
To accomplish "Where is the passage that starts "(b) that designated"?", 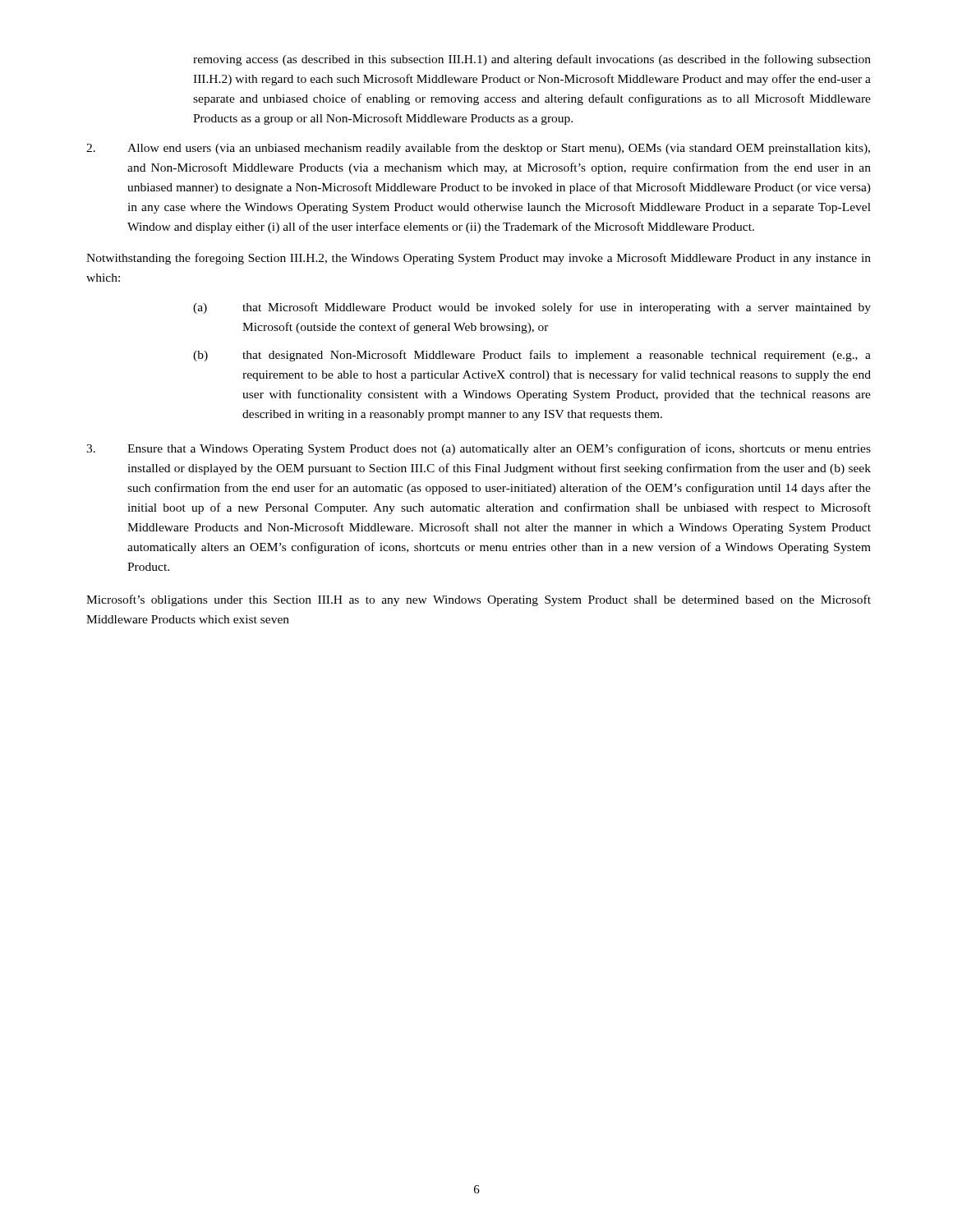I will 532,385.
